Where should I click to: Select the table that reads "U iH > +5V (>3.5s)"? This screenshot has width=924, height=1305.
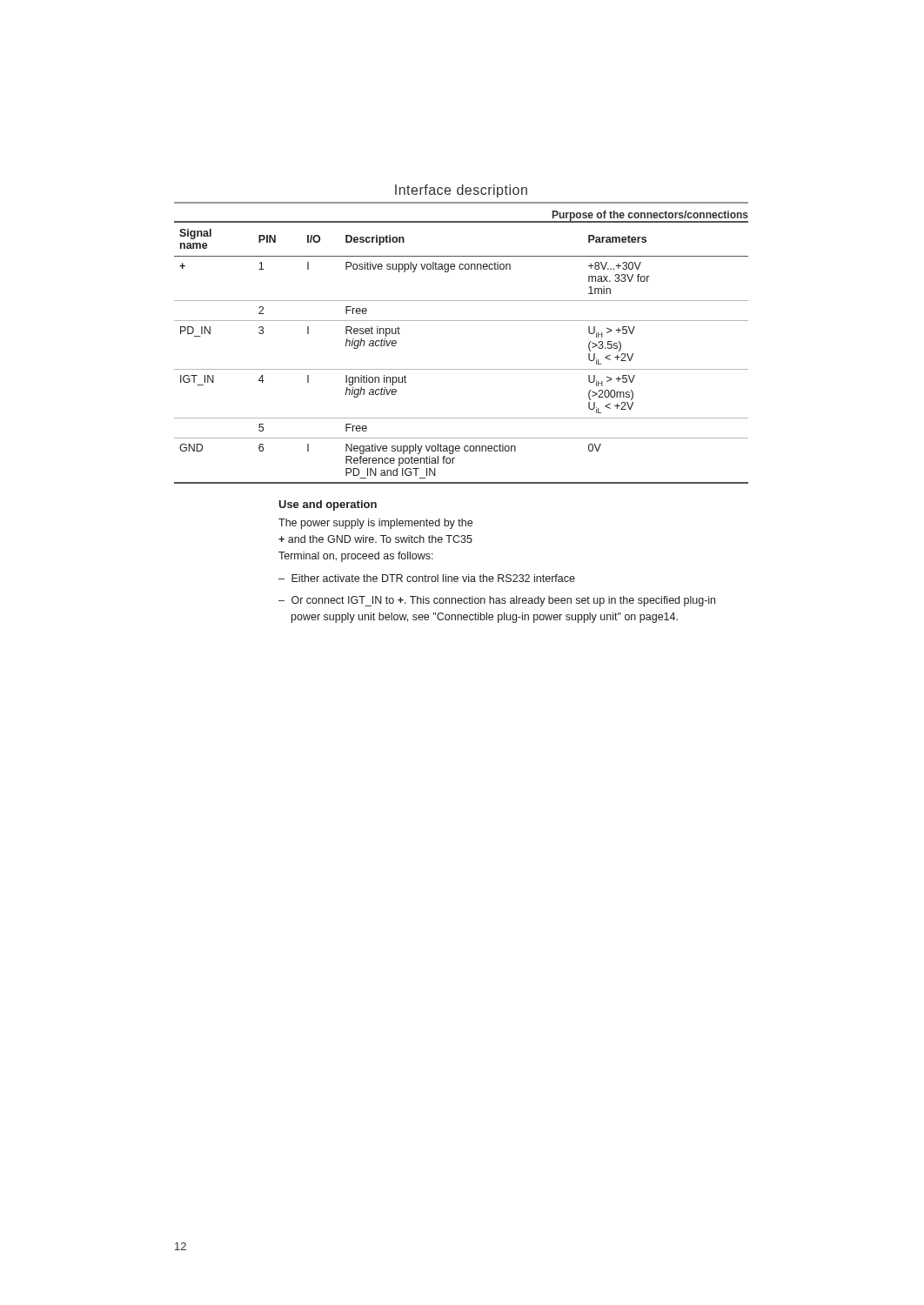pyautogui.click(x=461, y=352)
